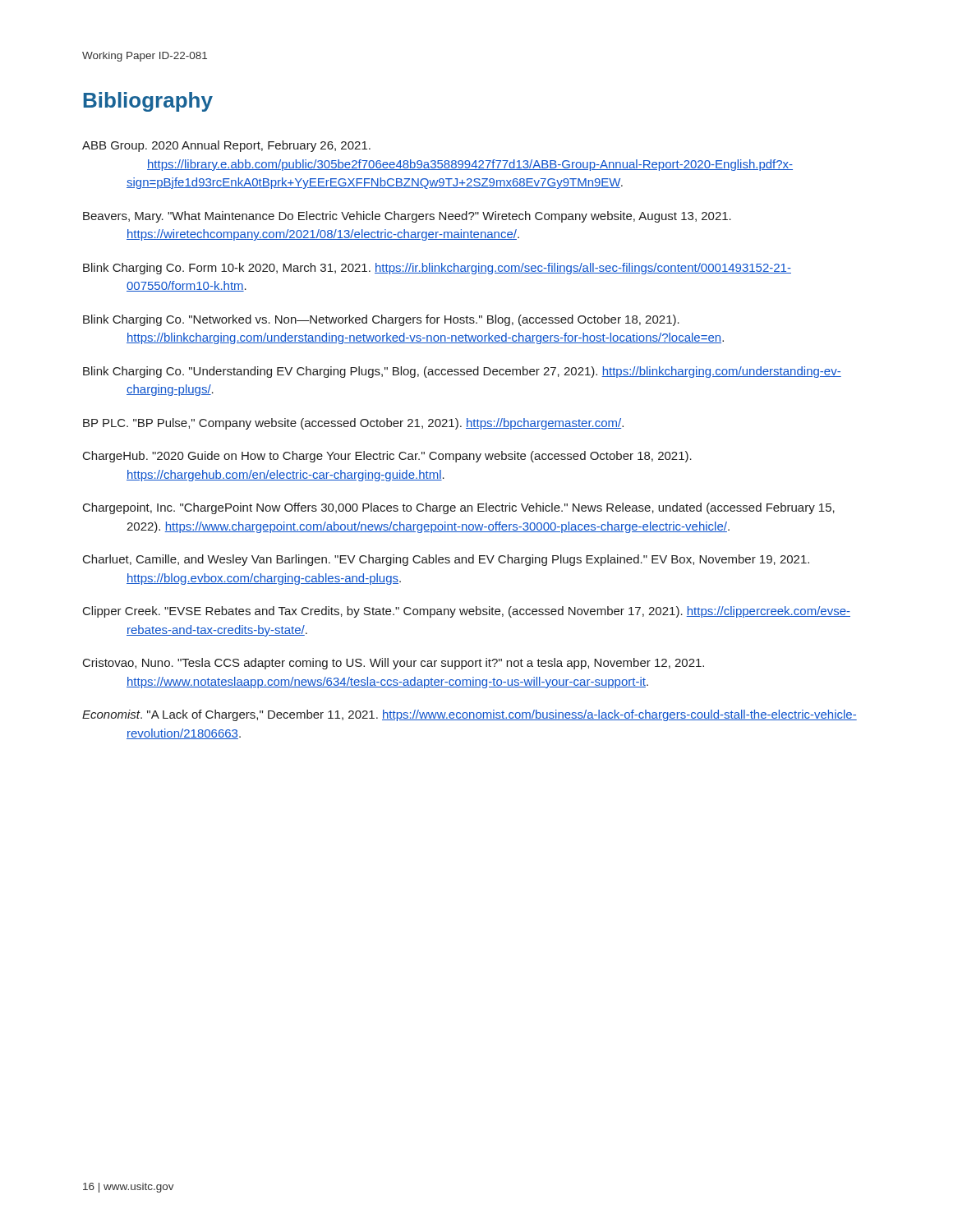The width and height of the screenshot is (953, 1232).
Task: Select the list item that says "BP PLC. "BP Pulse," Company website"
Action: pyautogui.click(x=353, y=422)
